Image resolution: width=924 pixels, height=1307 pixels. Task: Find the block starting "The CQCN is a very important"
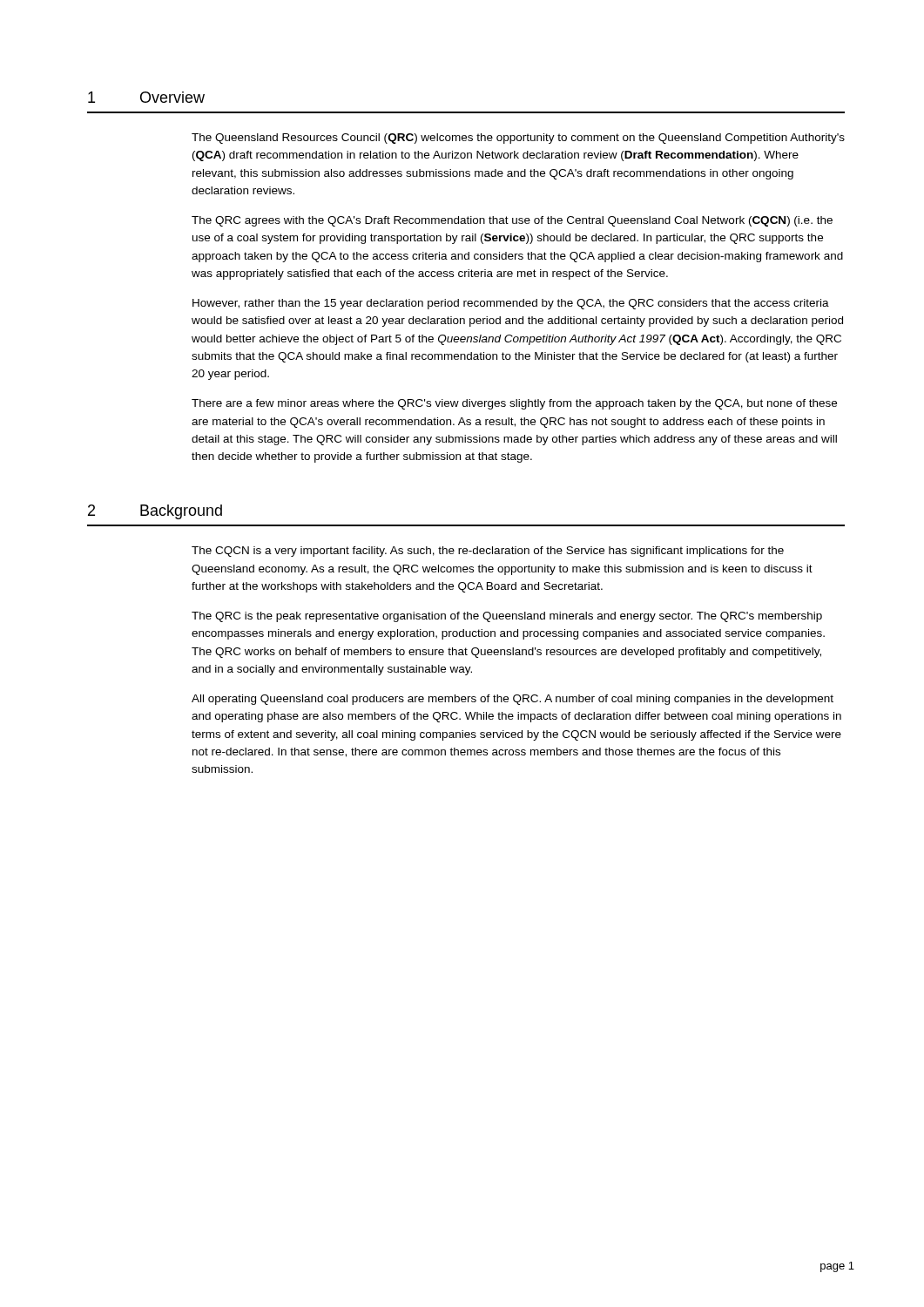502,568
